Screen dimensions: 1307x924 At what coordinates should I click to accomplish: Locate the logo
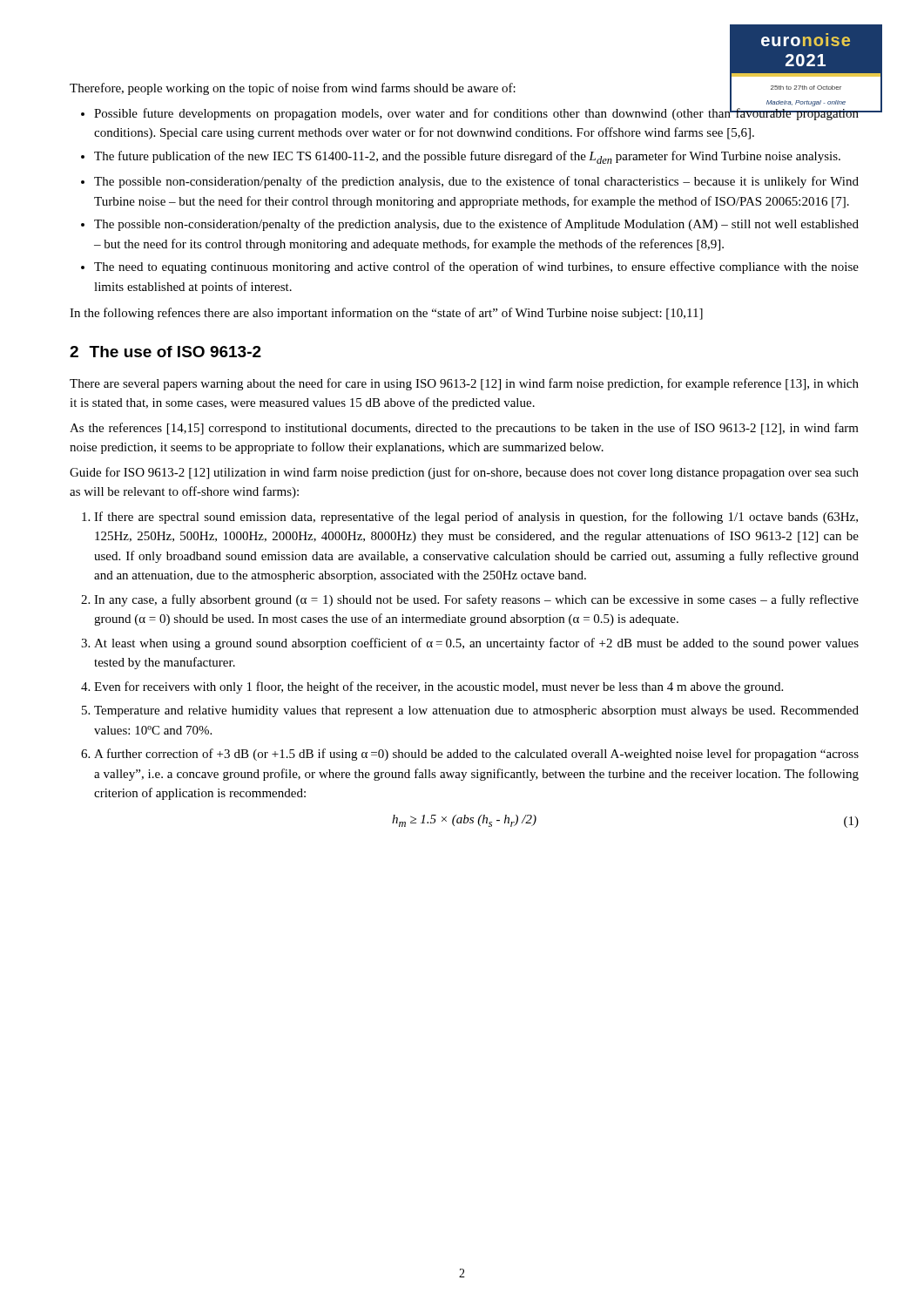[x=806, y=68]
